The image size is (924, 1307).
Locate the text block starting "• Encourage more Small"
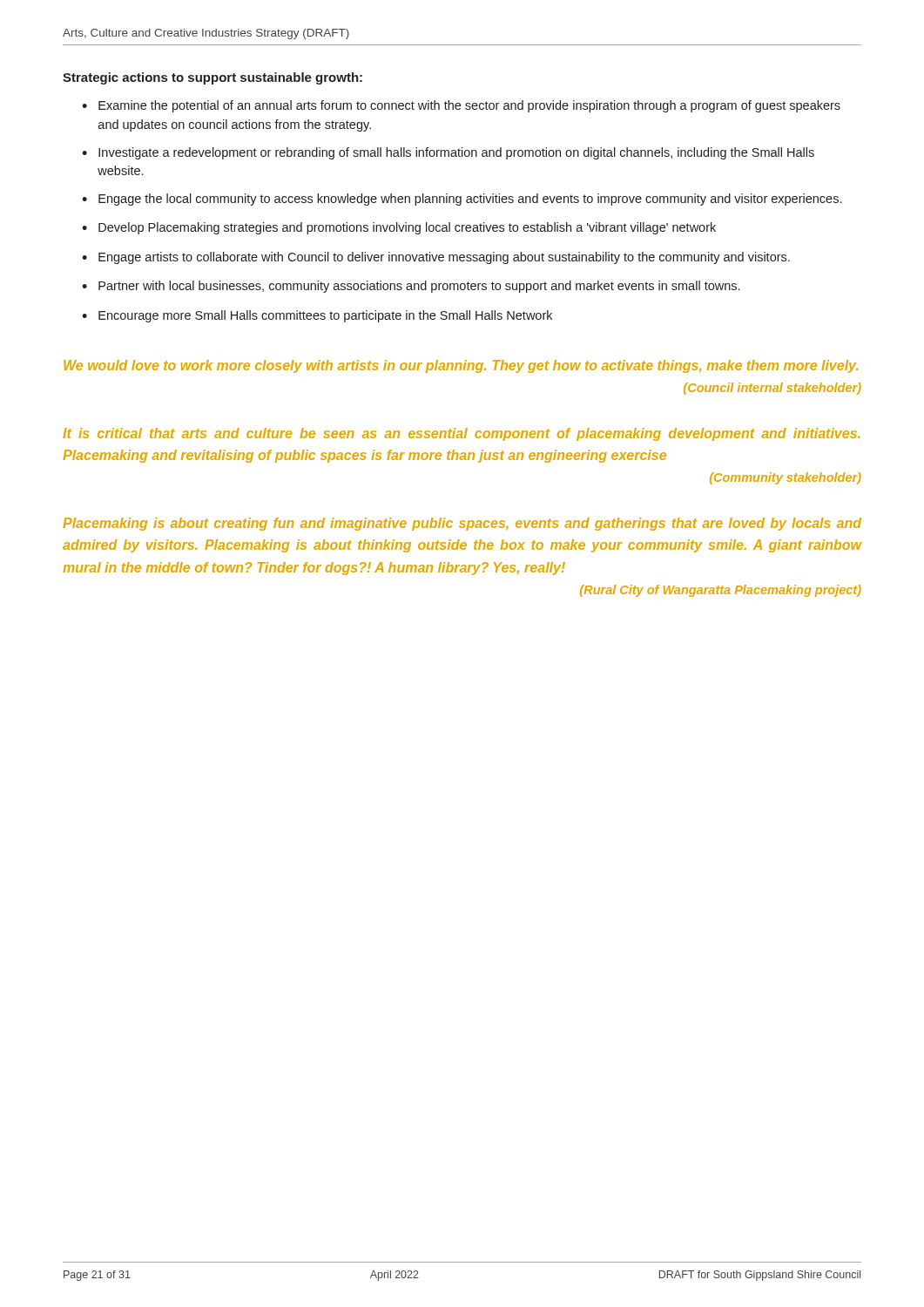[472, 317]
